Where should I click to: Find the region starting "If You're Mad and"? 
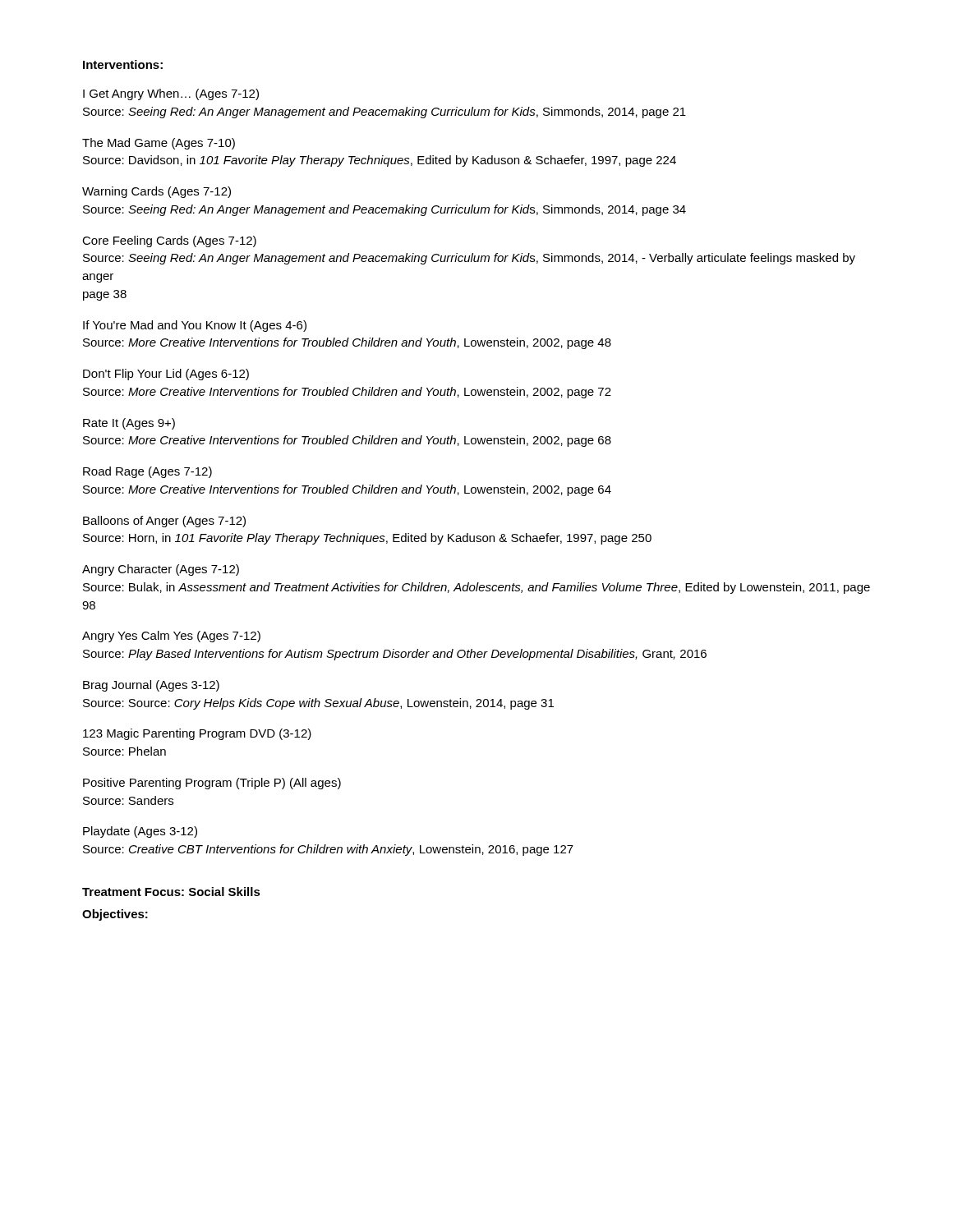point(347,333)
